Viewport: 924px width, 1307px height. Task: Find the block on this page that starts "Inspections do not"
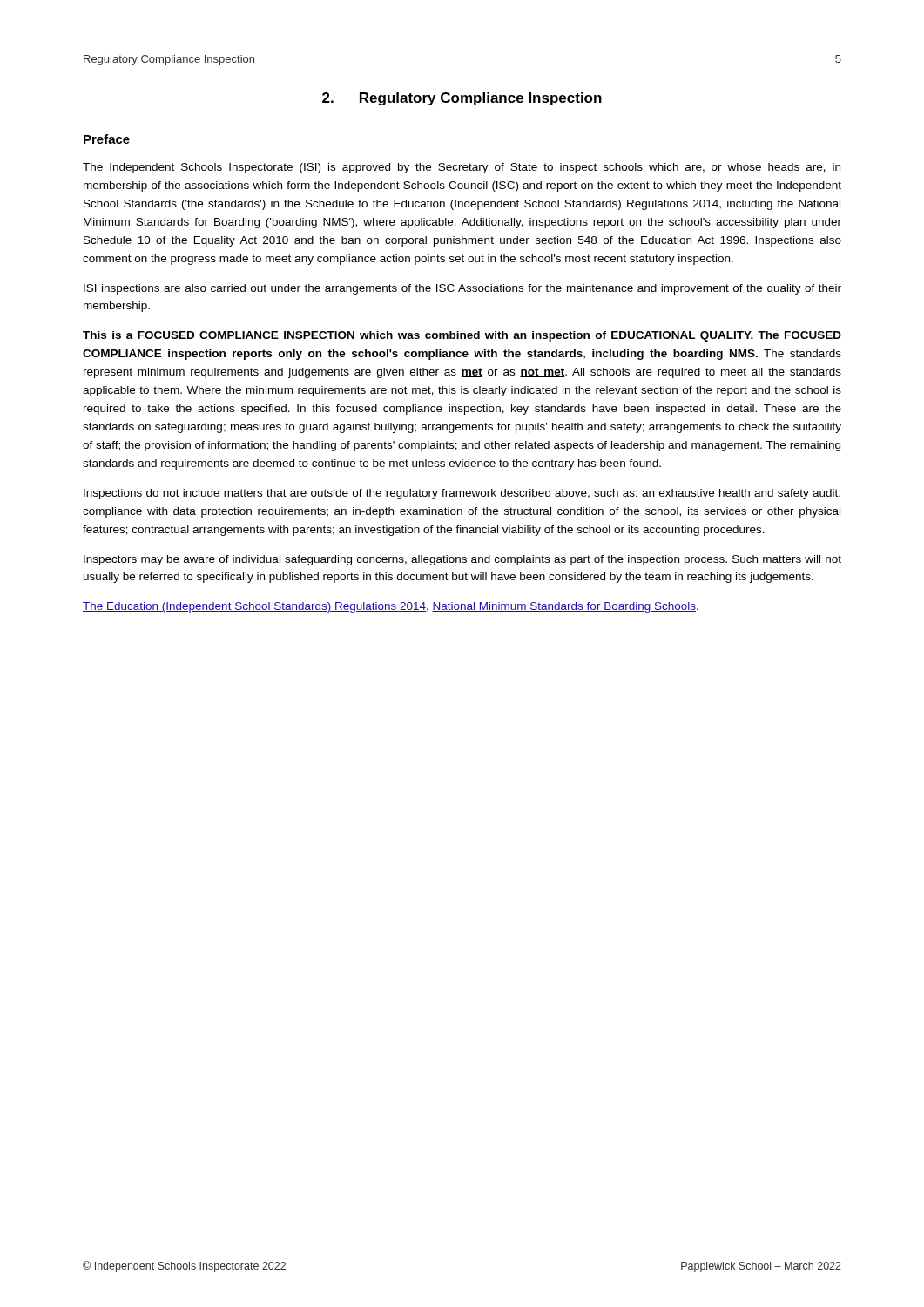[x=462, y=511]
